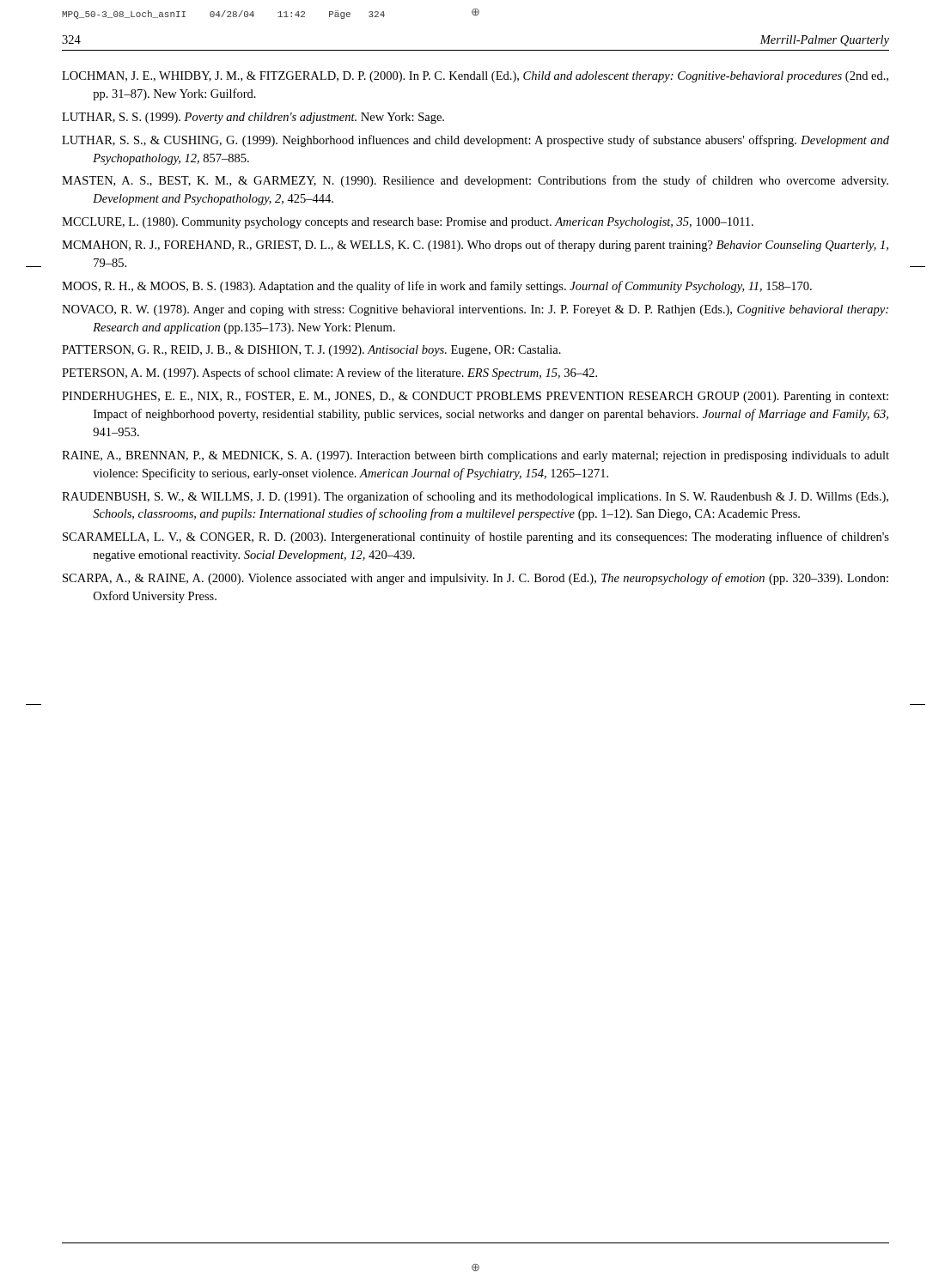951x1288 pixels.
Task: Navigate to the element starting "LUTHAR, S. S.,"
Action: click(476, 149)
